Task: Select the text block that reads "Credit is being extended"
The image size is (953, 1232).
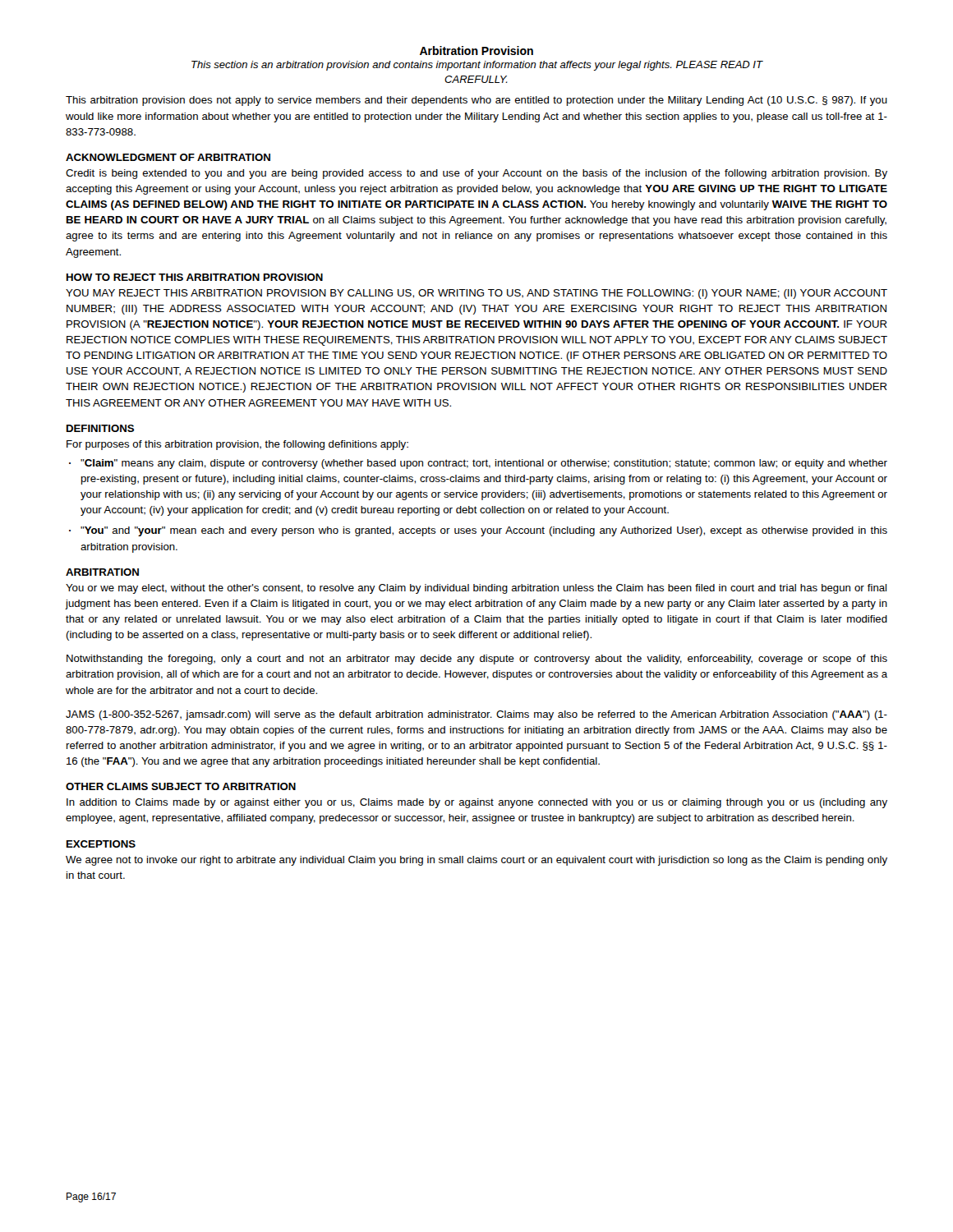Action: pyautogui.click(x=476, y=212)
